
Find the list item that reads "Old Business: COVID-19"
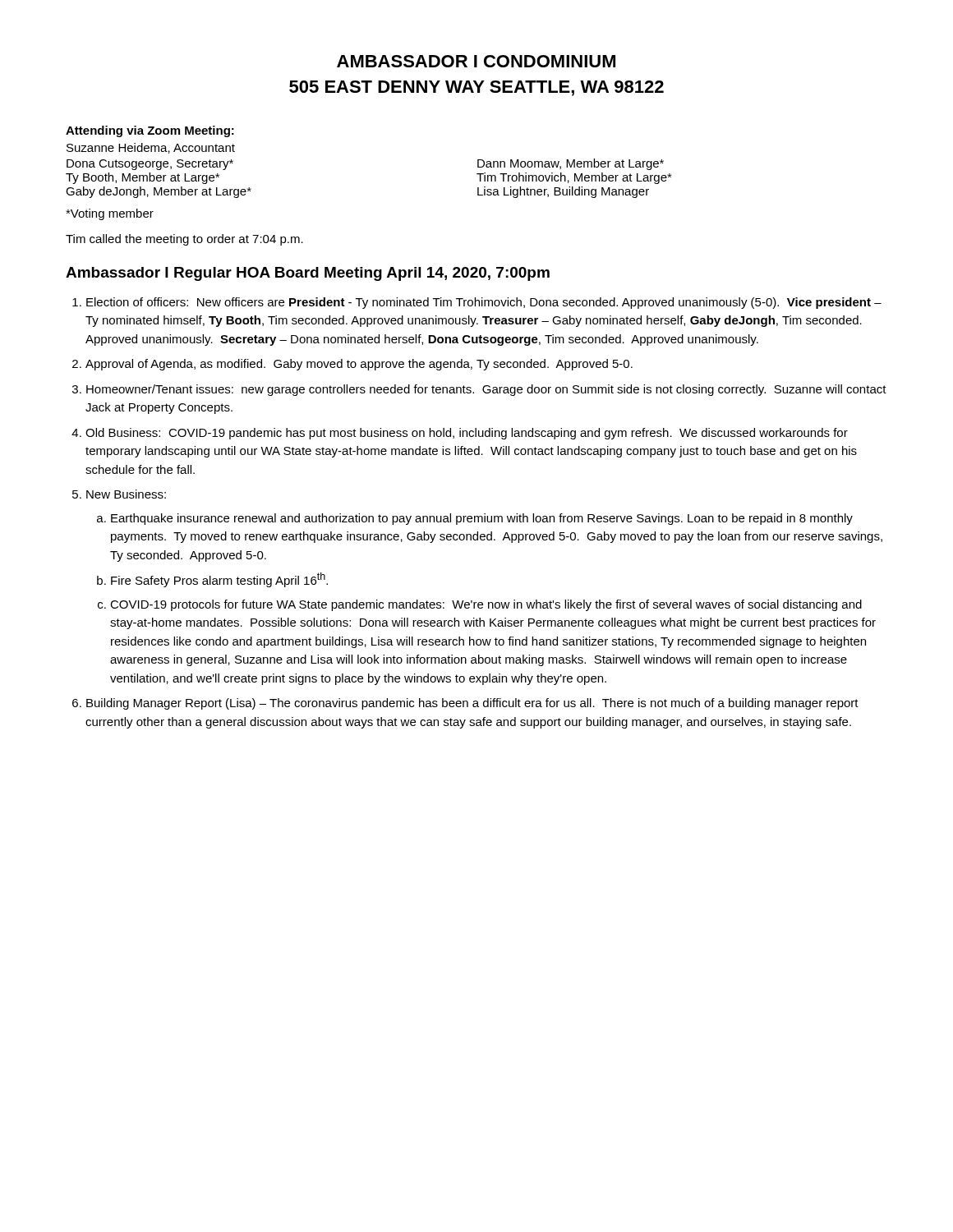click(x=471, y=451)
